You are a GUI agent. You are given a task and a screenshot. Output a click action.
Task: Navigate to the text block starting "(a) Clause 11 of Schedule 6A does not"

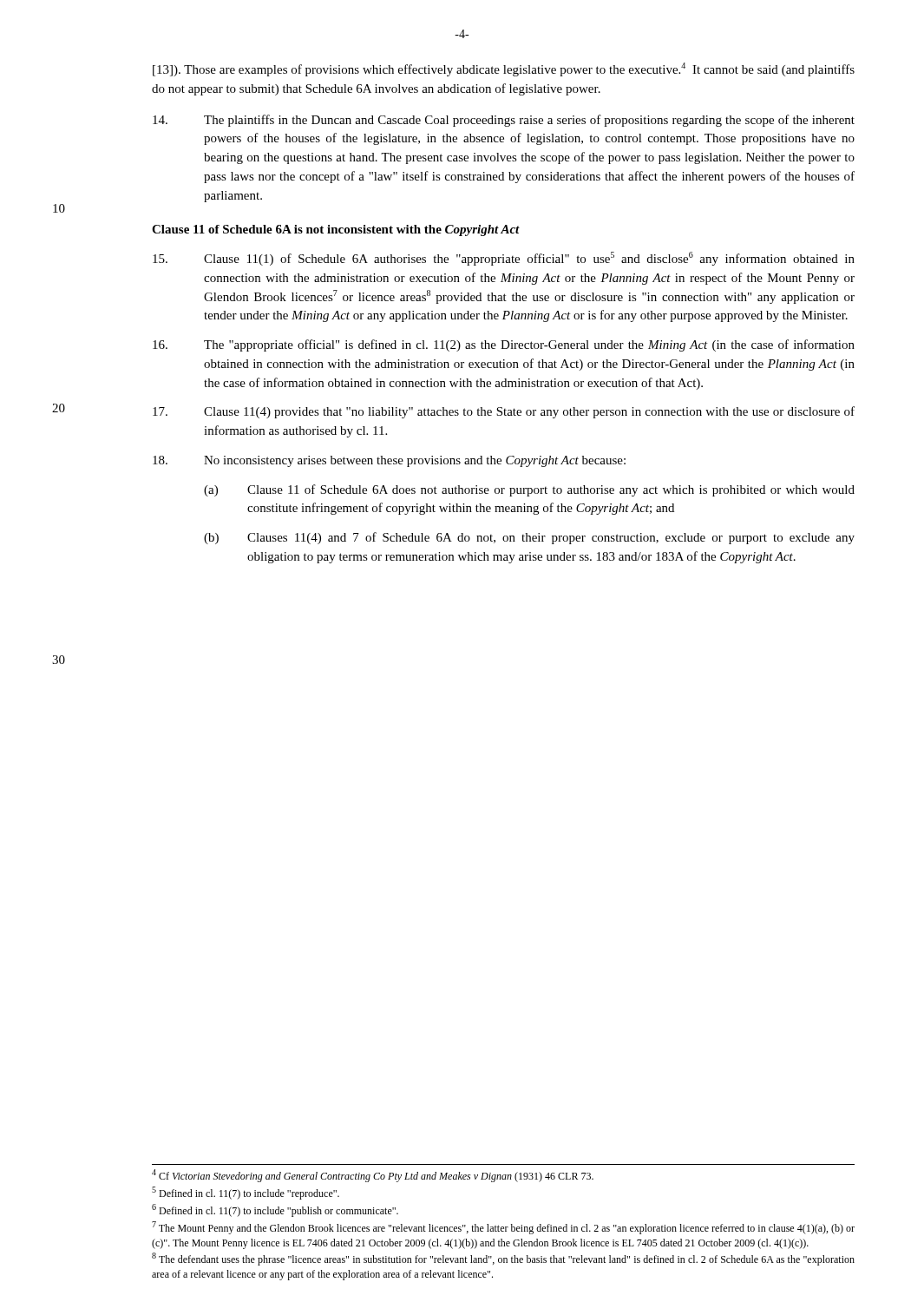pyautogui.click(x=529, y=499)
